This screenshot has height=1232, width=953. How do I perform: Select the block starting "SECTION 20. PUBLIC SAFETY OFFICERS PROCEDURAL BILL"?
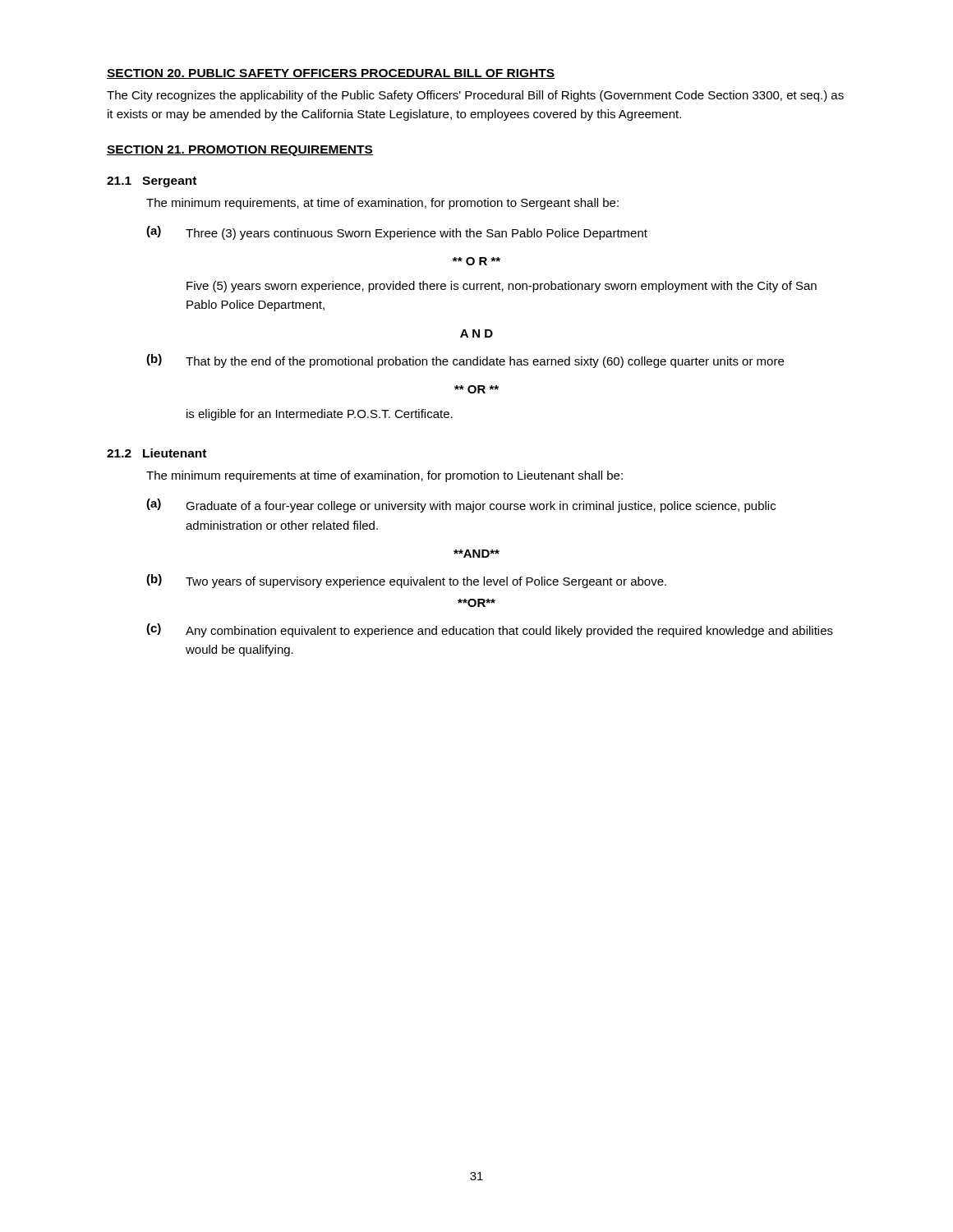pyautogui.click(x=331, y=73)
